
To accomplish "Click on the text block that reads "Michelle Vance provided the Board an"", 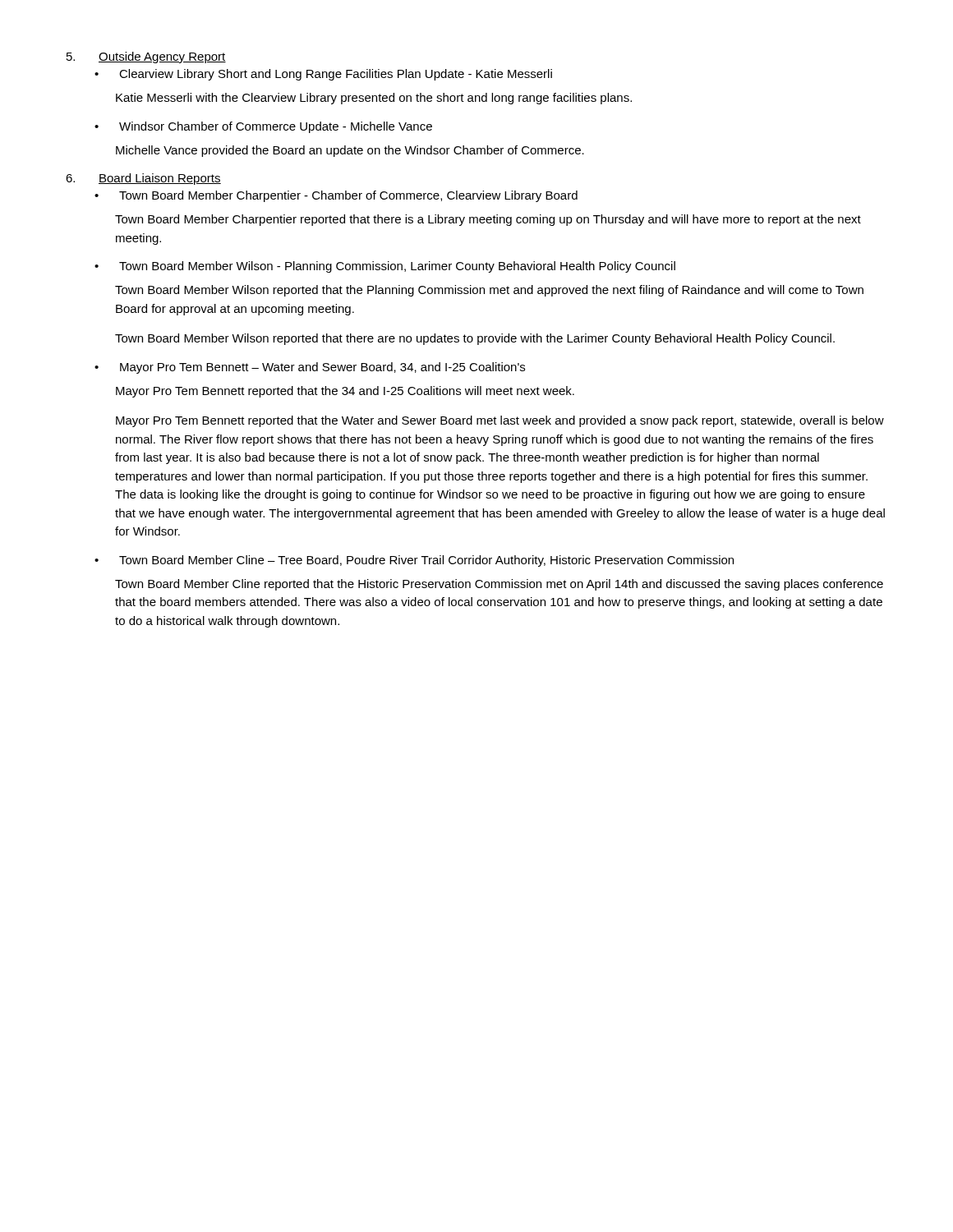I will tap(350, 150).
